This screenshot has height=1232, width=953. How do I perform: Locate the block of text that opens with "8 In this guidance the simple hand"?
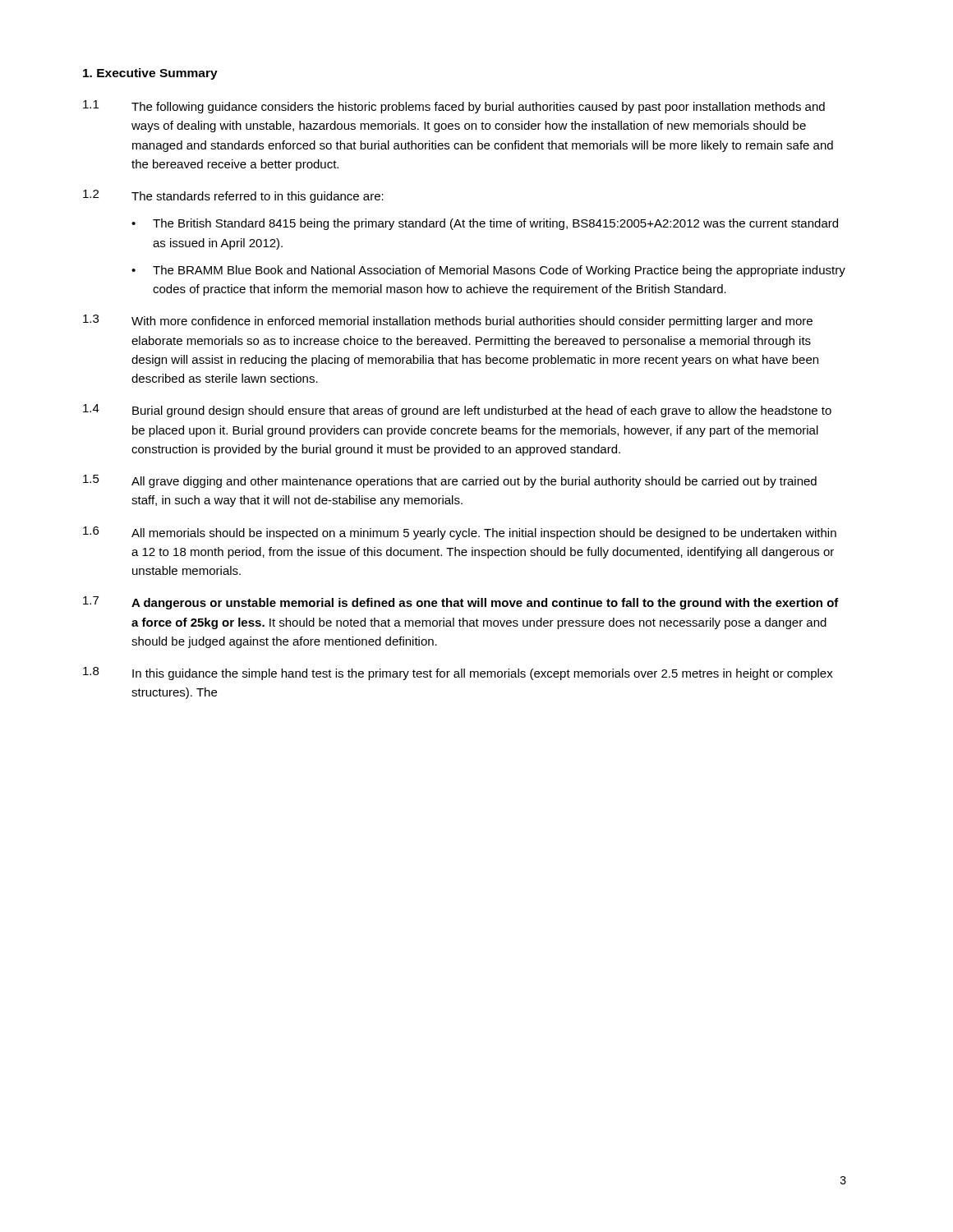(x=464, y=683)
